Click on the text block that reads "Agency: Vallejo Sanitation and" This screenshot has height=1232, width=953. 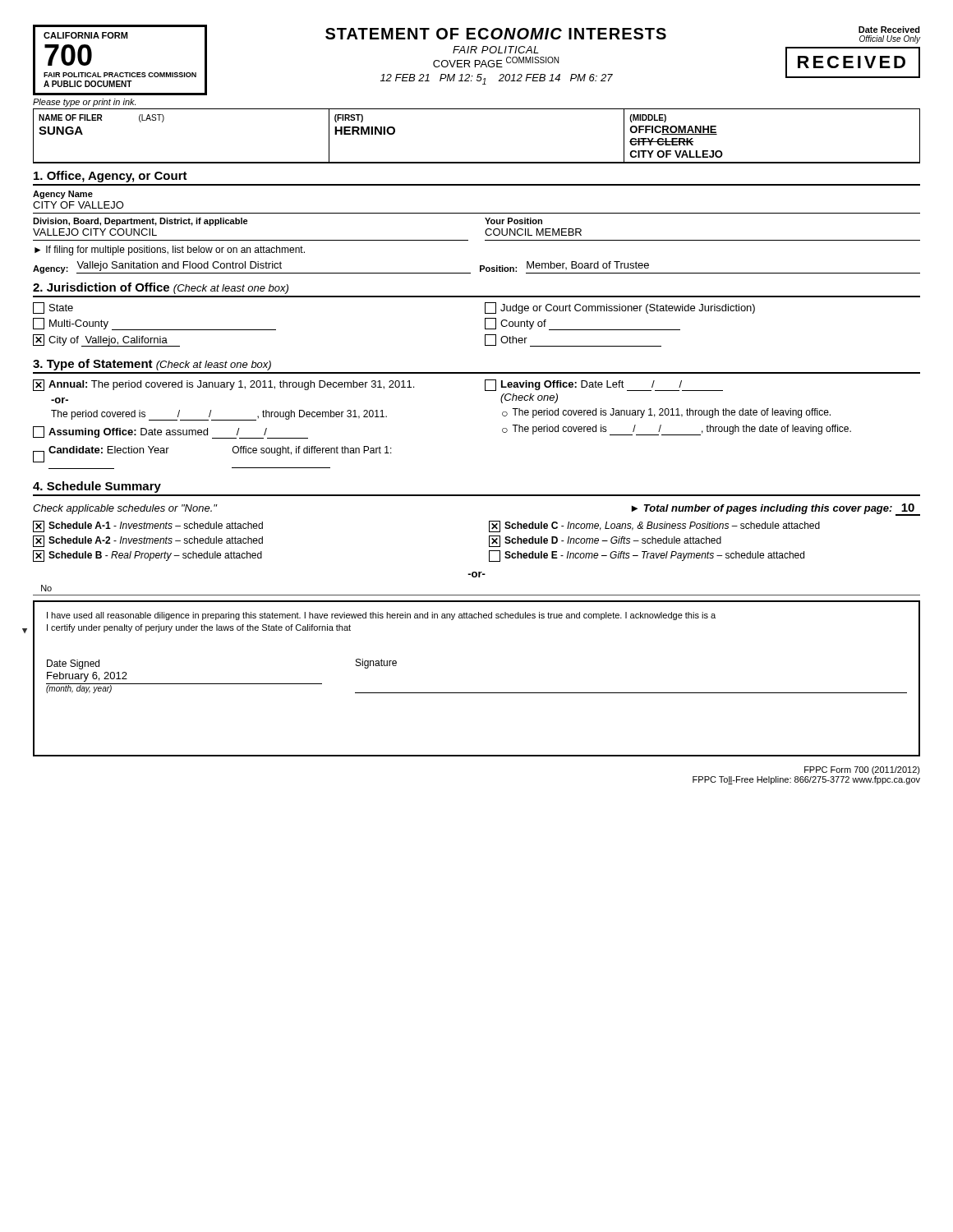pos(476,266)
